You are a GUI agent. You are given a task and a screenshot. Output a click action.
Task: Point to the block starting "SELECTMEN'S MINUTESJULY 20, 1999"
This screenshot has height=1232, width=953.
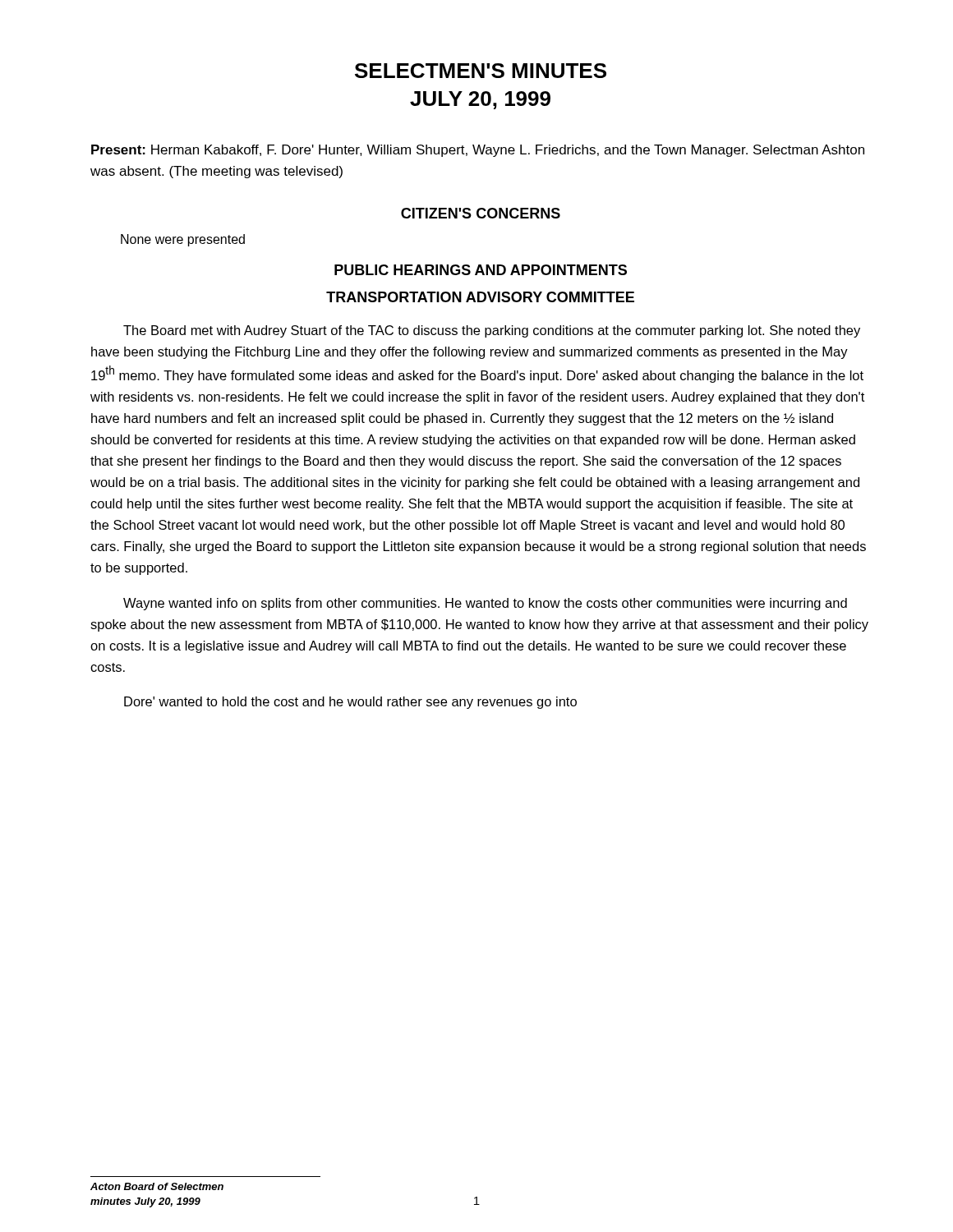(481, 85)
